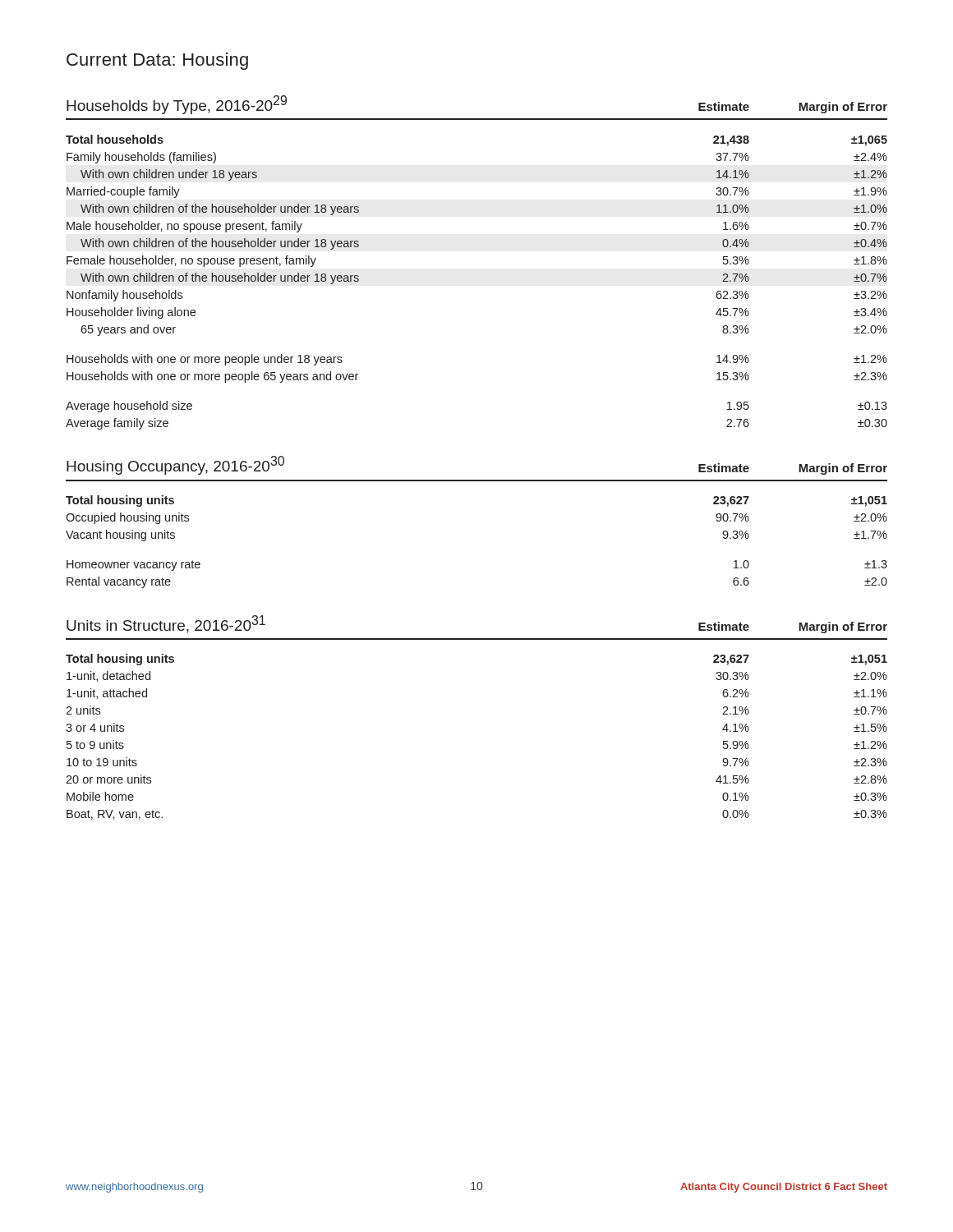Find the passage starting "Current Data: Housing"

(158, 60)
